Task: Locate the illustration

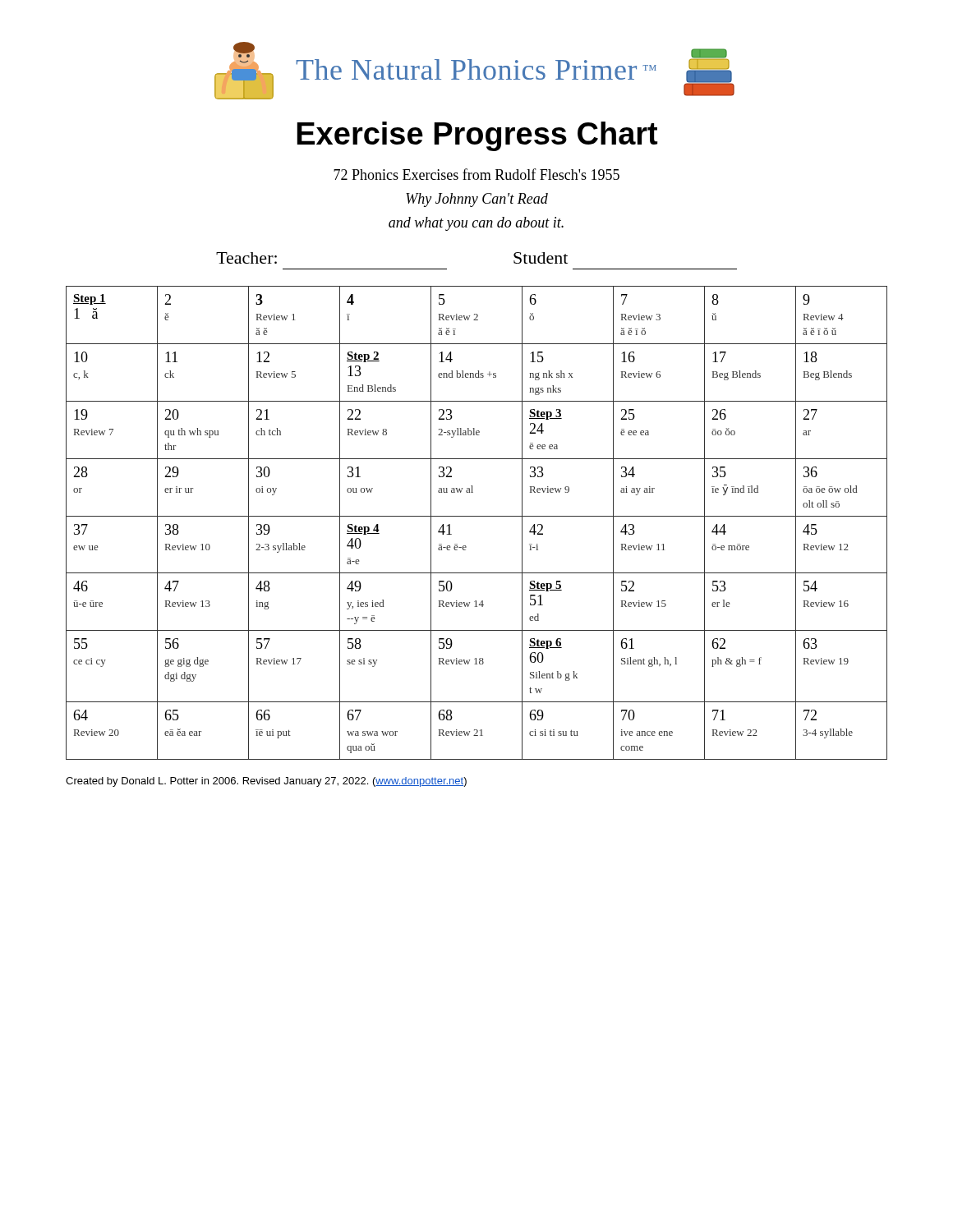Action: pos(476,71)
